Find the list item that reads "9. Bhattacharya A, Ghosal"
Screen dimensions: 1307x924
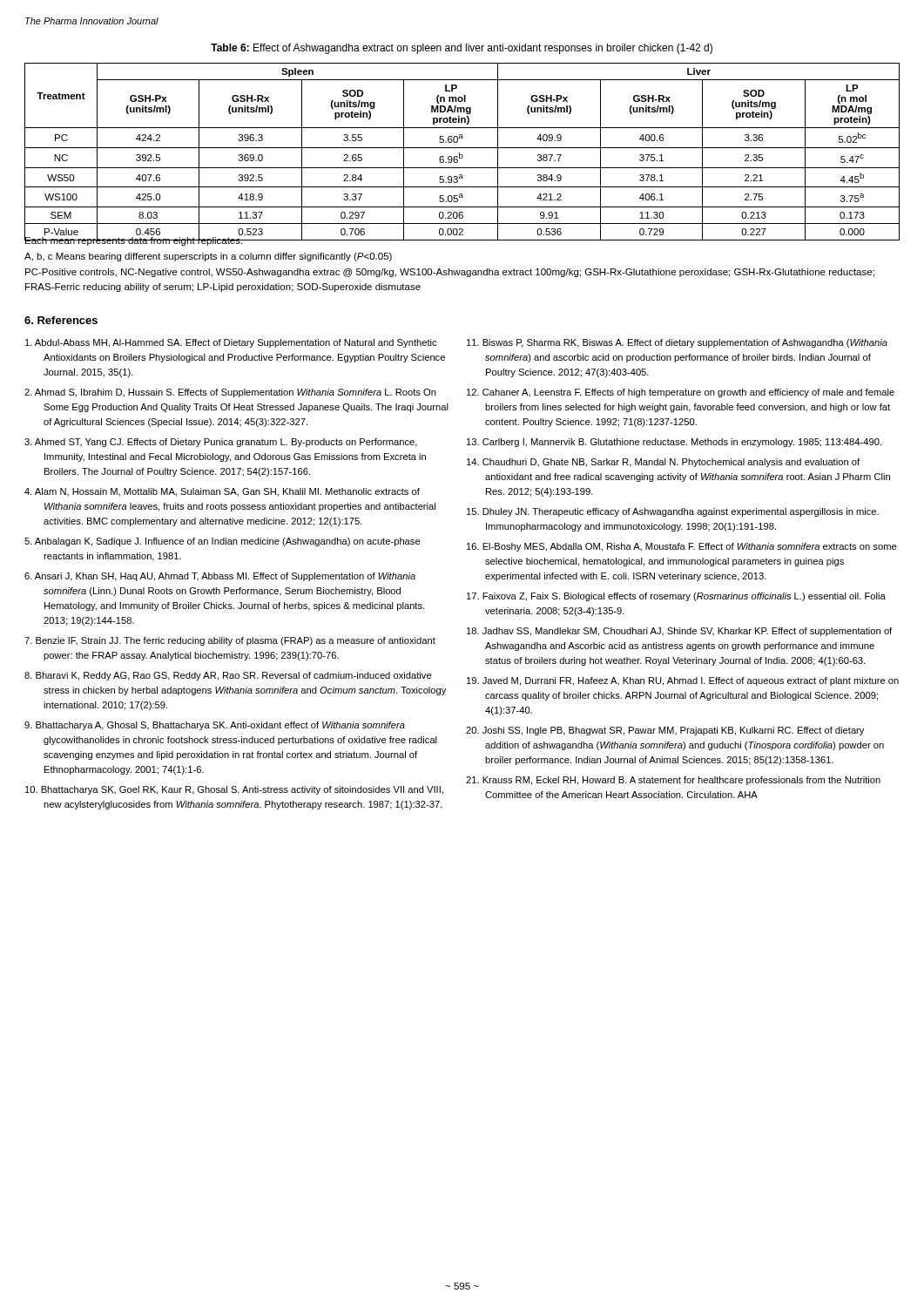[x=231, y=747]
